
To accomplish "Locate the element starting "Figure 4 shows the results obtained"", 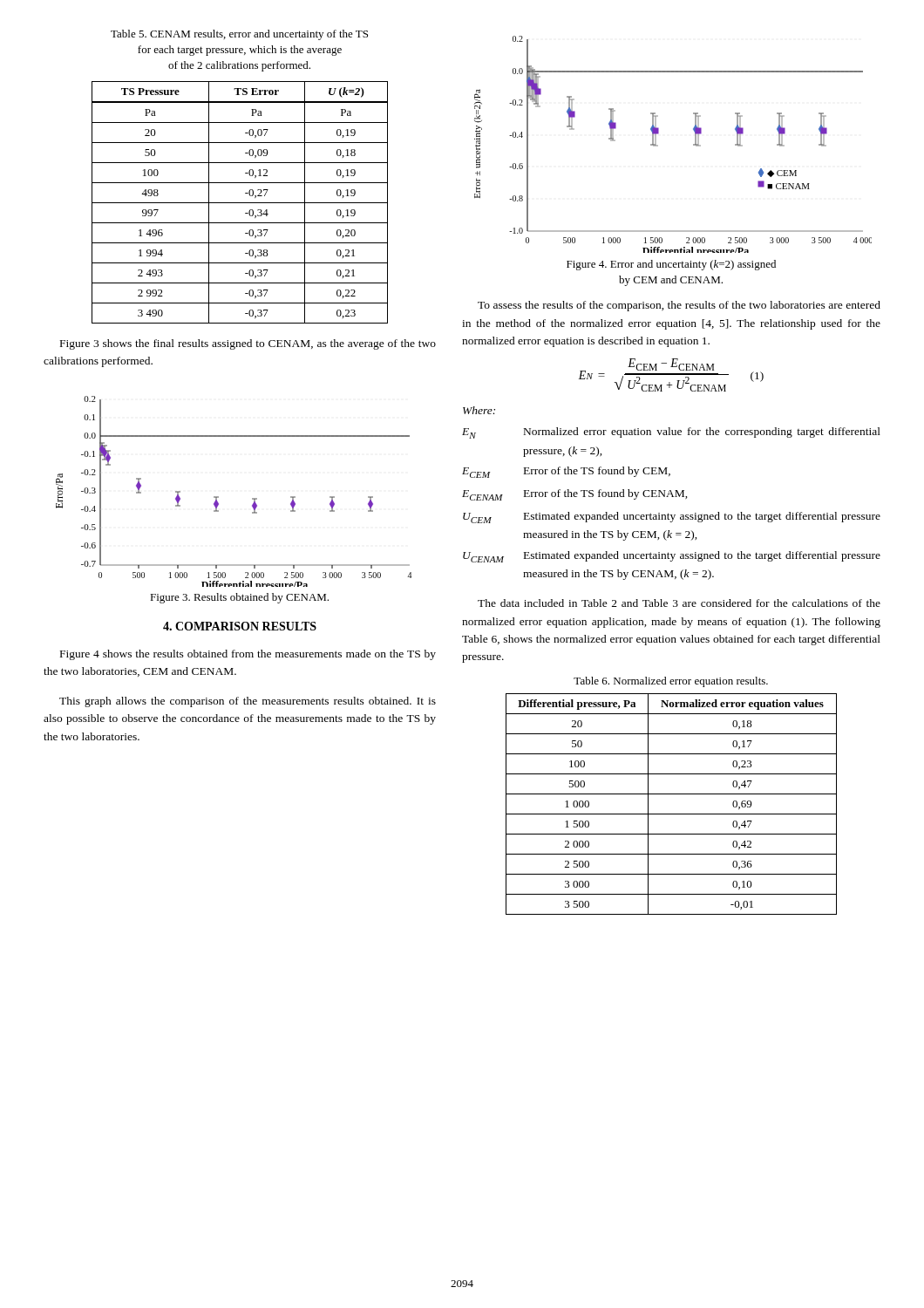I will coord(240,663).
